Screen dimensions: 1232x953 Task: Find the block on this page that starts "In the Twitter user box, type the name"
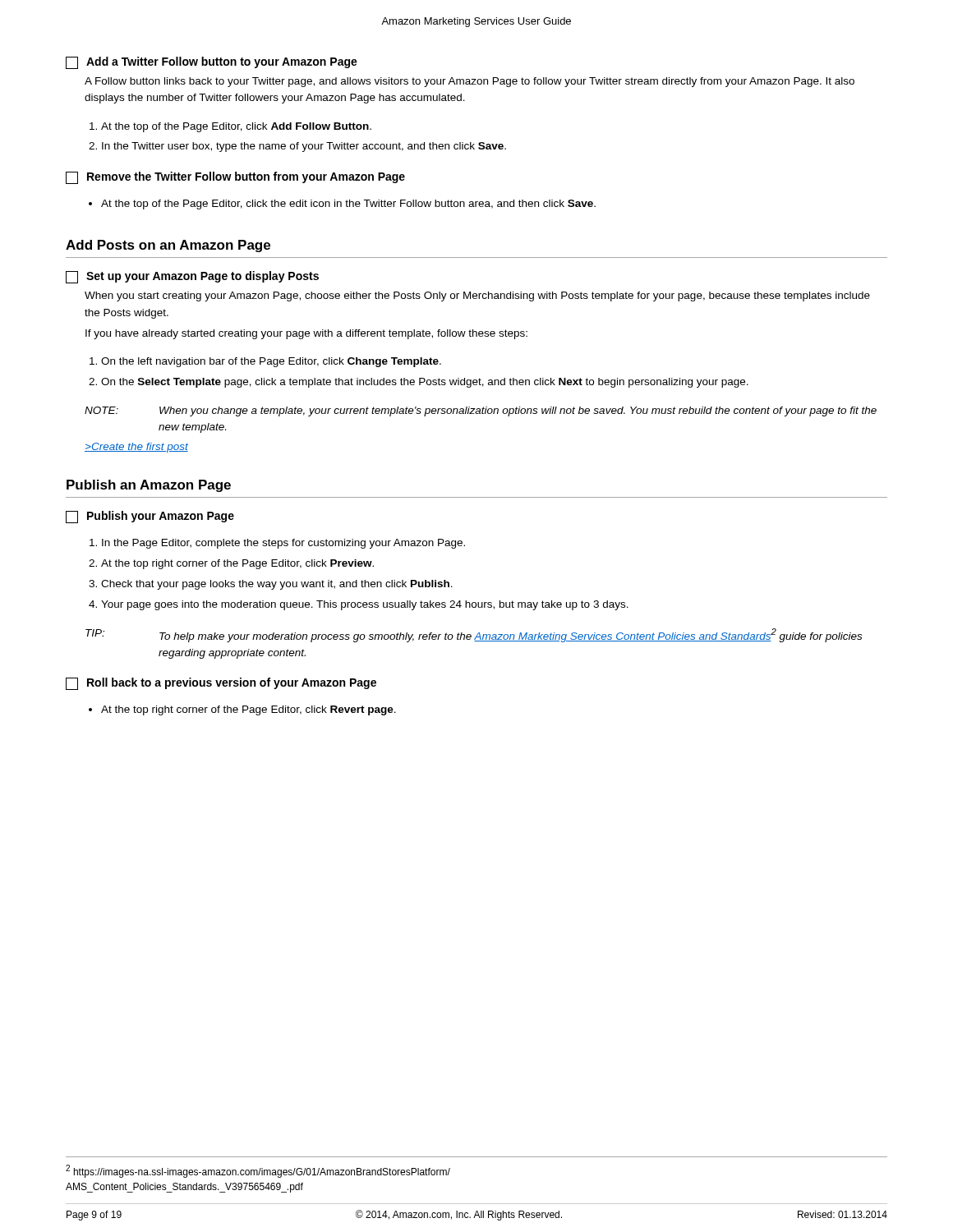pyautogui.click(x=304, y=146)
